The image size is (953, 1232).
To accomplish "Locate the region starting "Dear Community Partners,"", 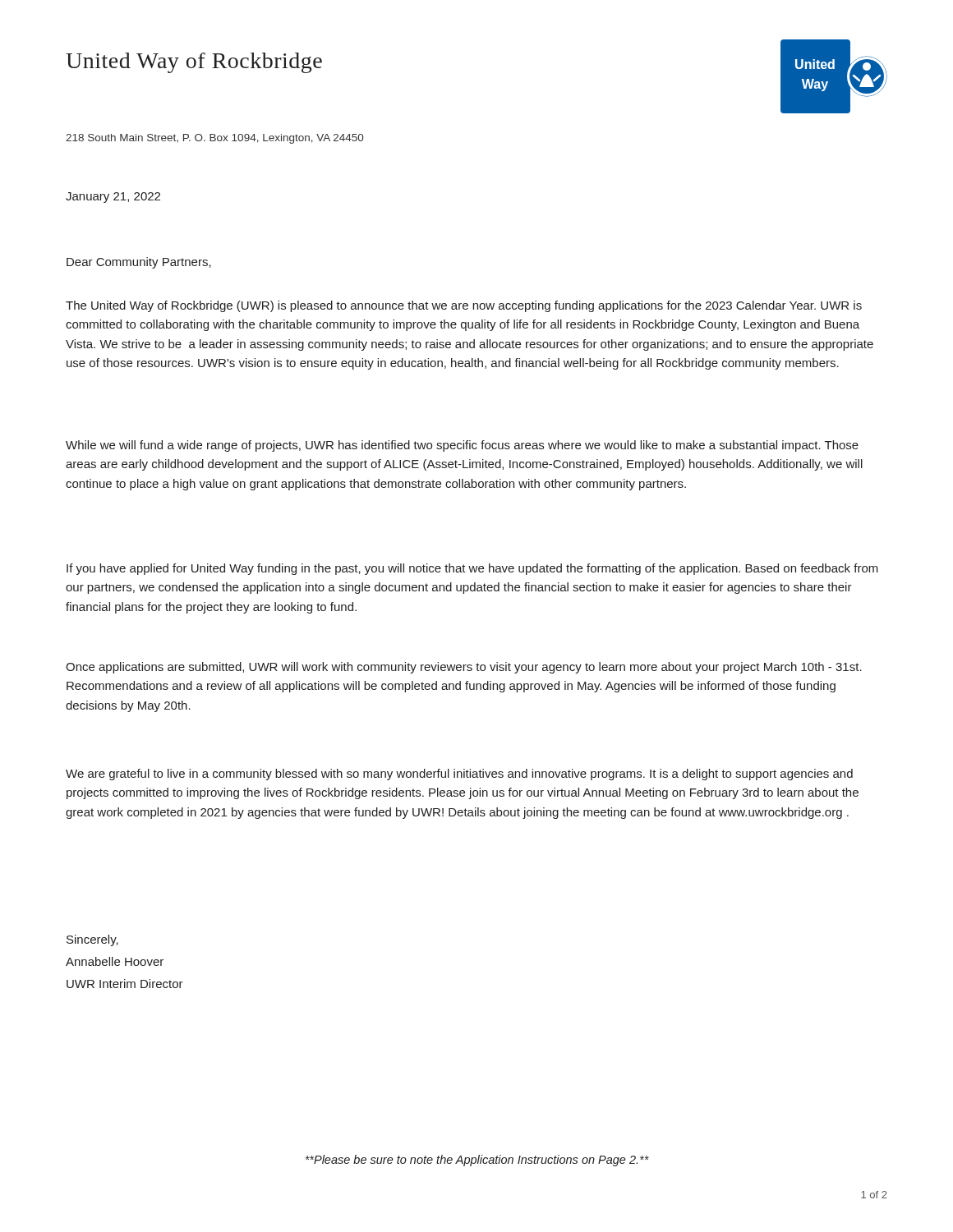I will pos(139,262).
